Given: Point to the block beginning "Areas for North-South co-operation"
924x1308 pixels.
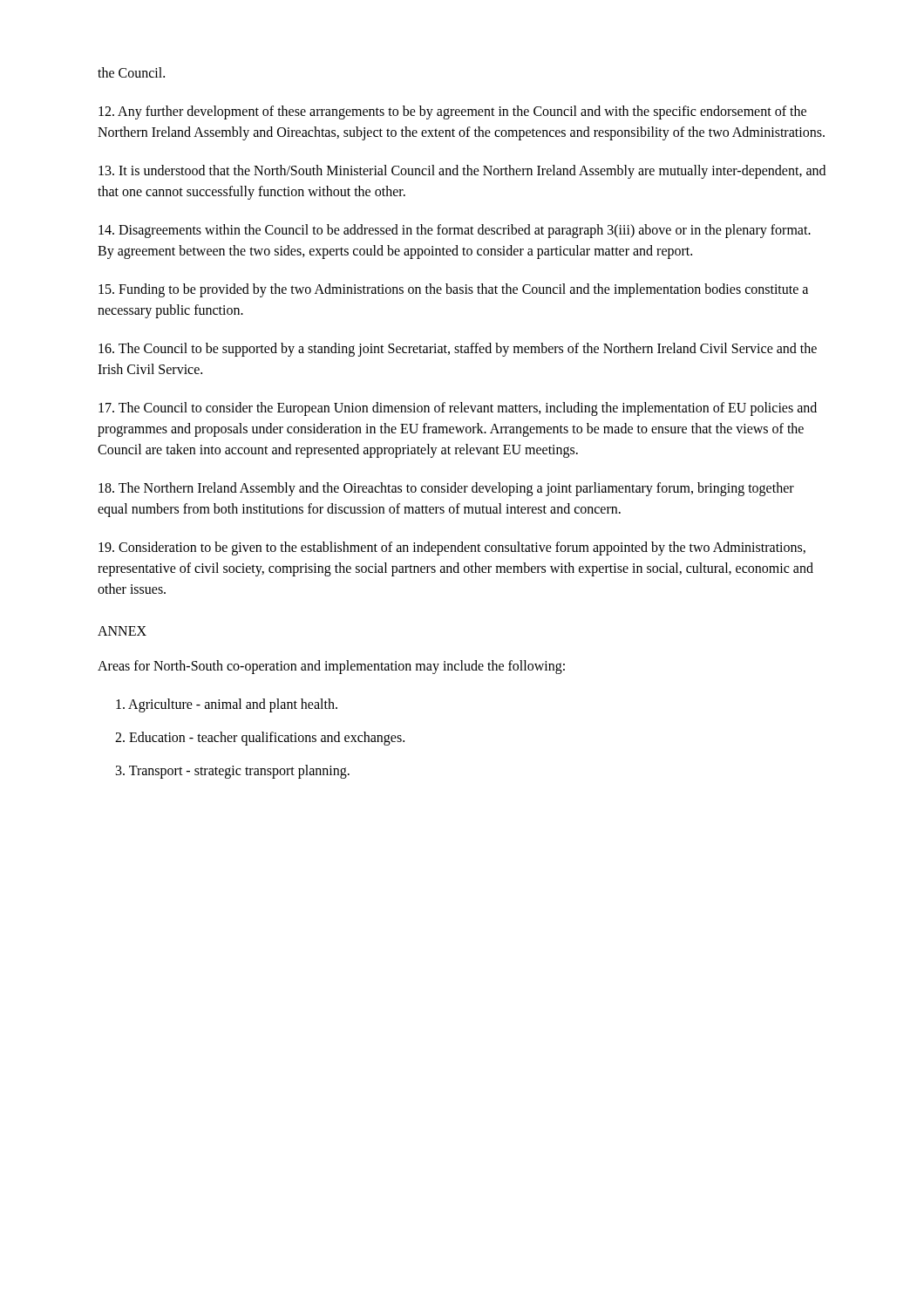Looking at the screenshot, I should (332, 666).
